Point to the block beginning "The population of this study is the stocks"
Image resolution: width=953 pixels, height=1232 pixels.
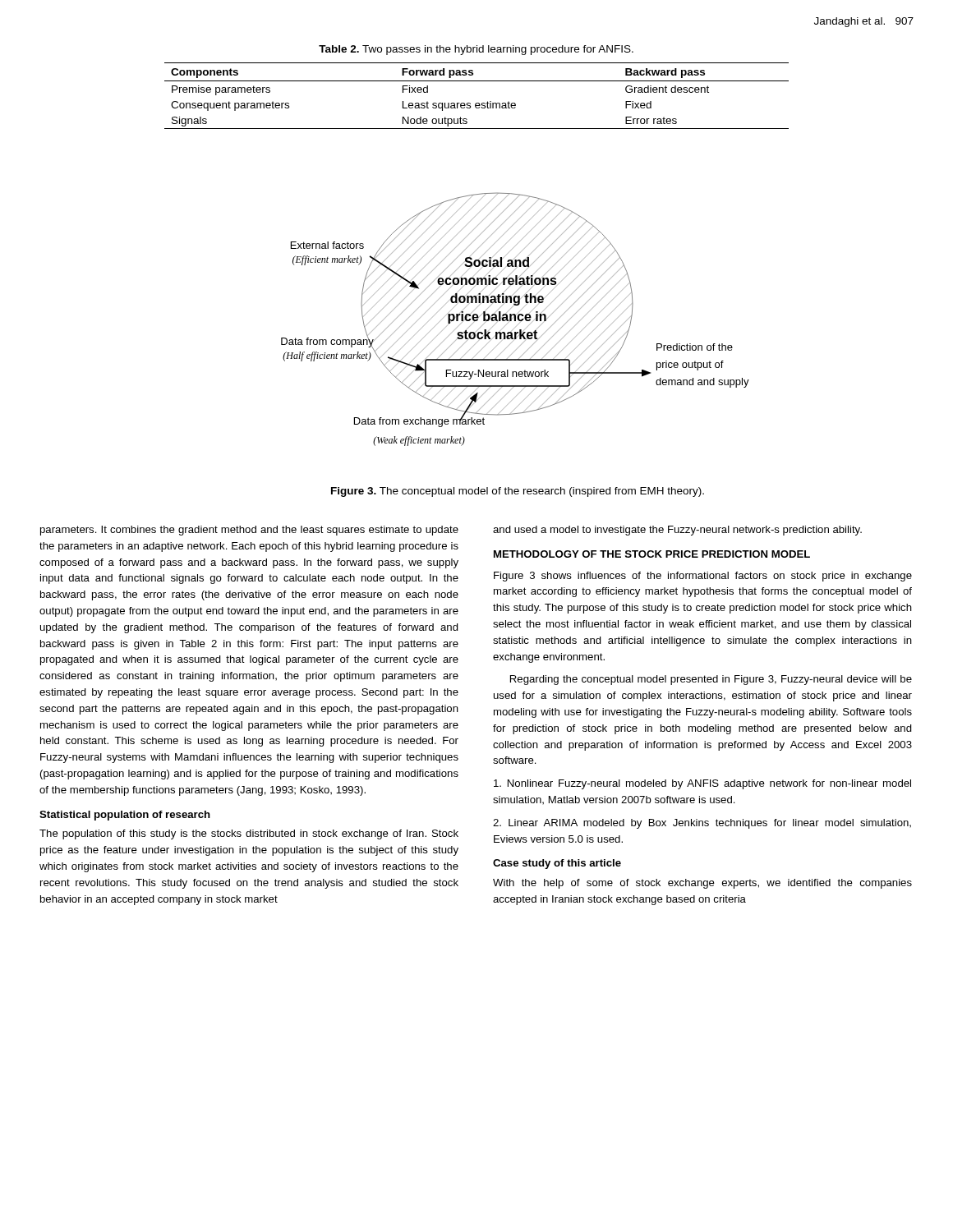[249, 866]
